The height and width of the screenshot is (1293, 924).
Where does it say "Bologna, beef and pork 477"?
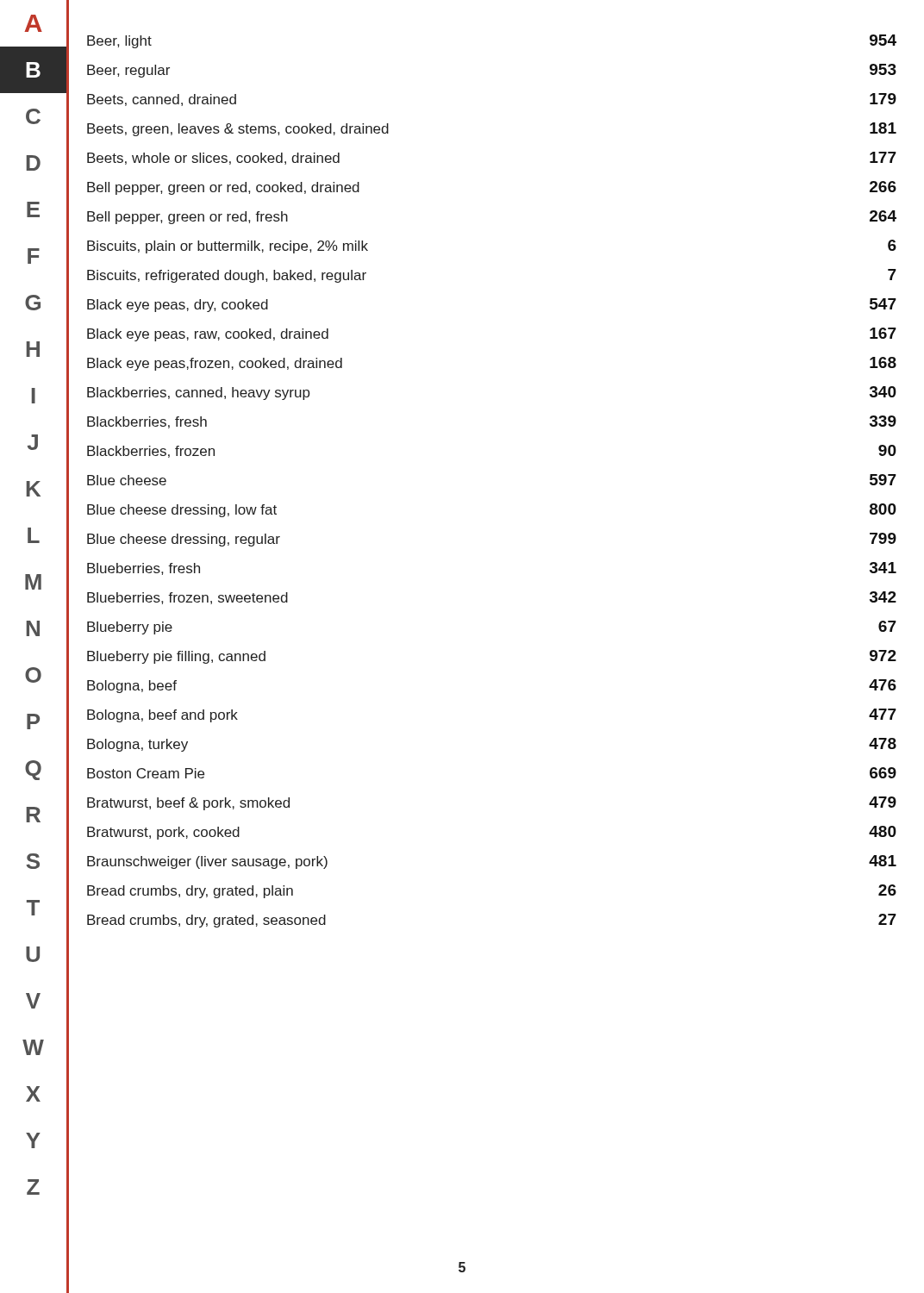[160, 716]
